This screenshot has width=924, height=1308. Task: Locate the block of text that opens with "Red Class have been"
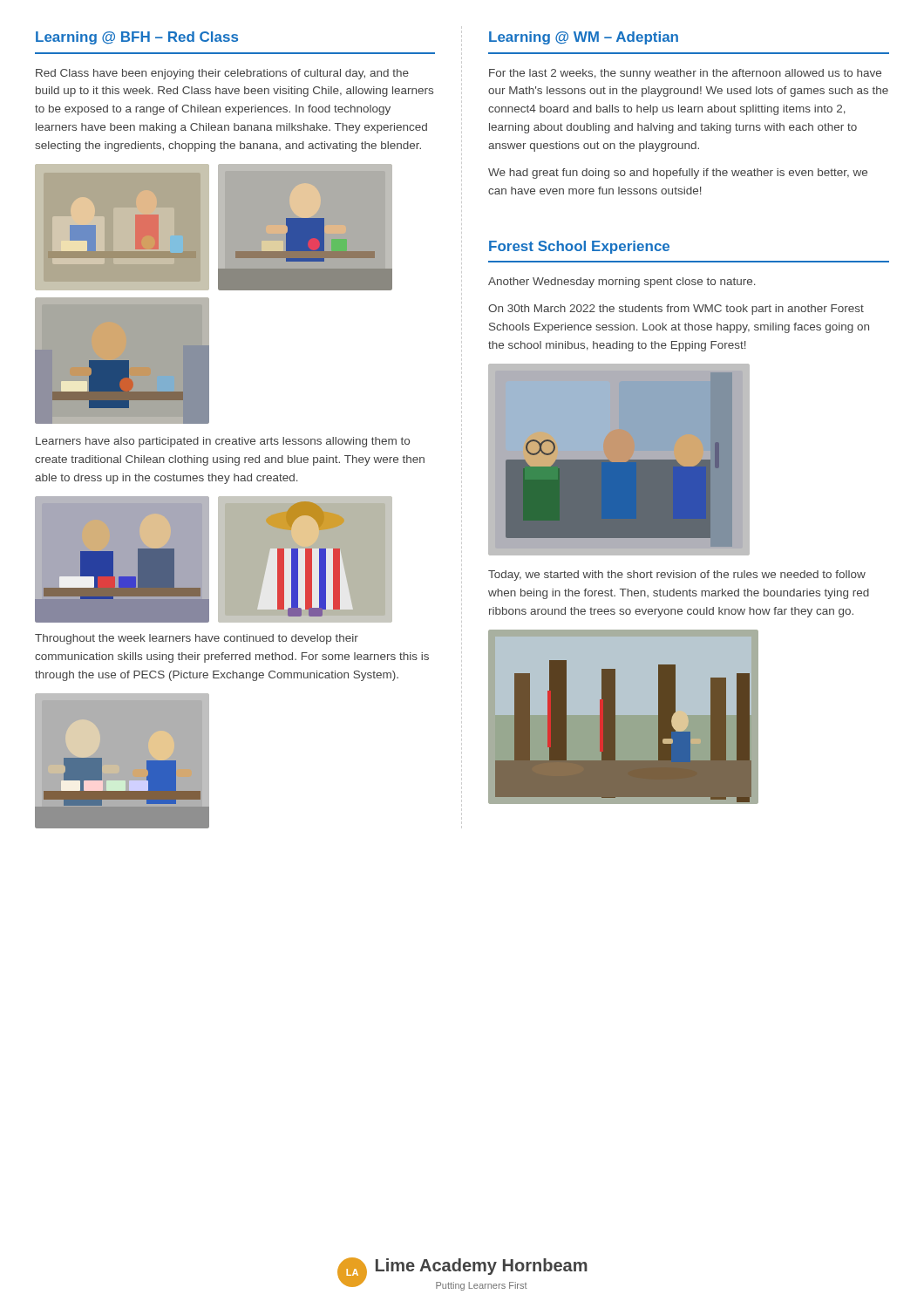(x=234, y=109)
